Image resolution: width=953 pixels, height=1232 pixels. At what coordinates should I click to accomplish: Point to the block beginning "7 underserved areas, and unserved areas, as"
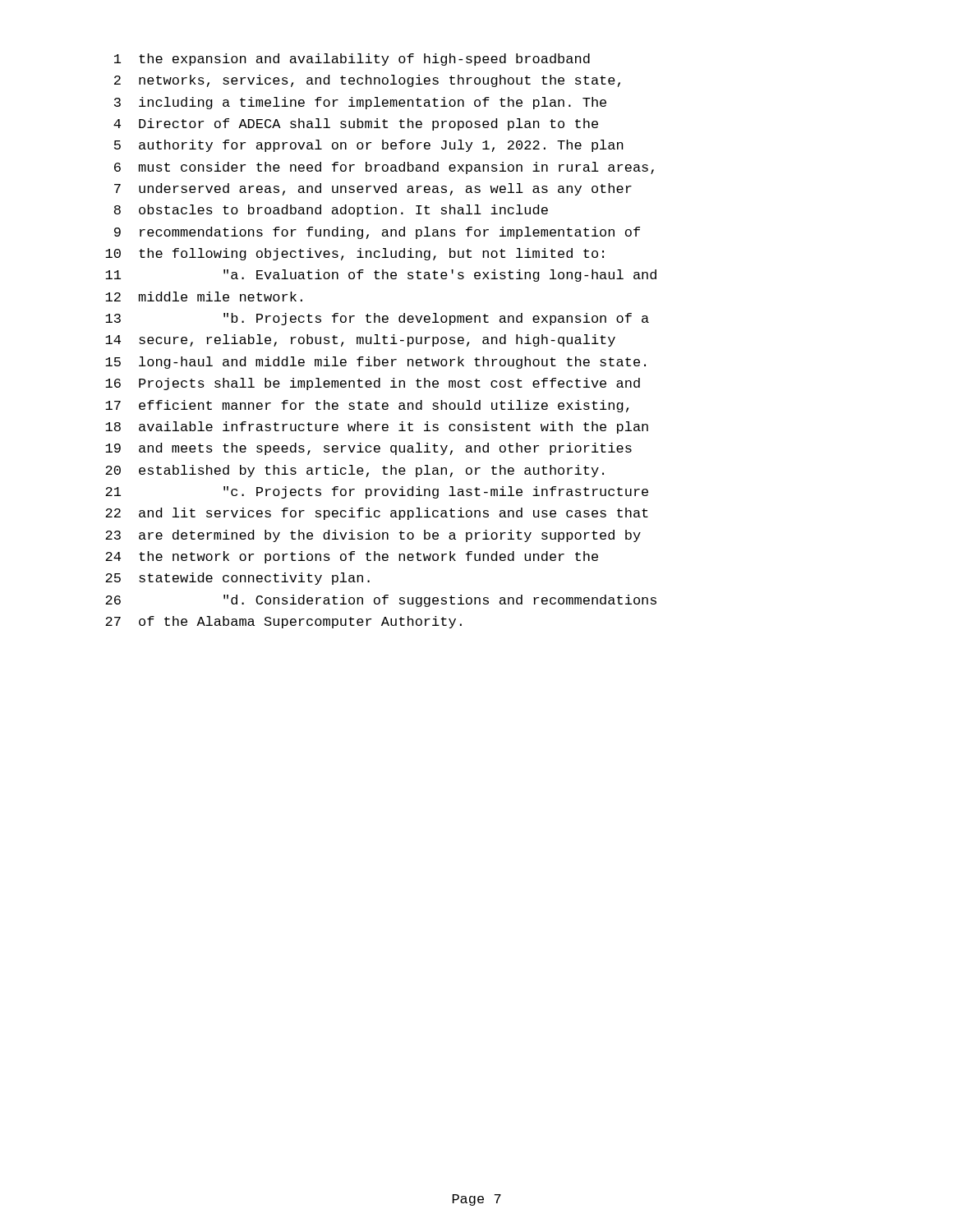tap(485, 190)
